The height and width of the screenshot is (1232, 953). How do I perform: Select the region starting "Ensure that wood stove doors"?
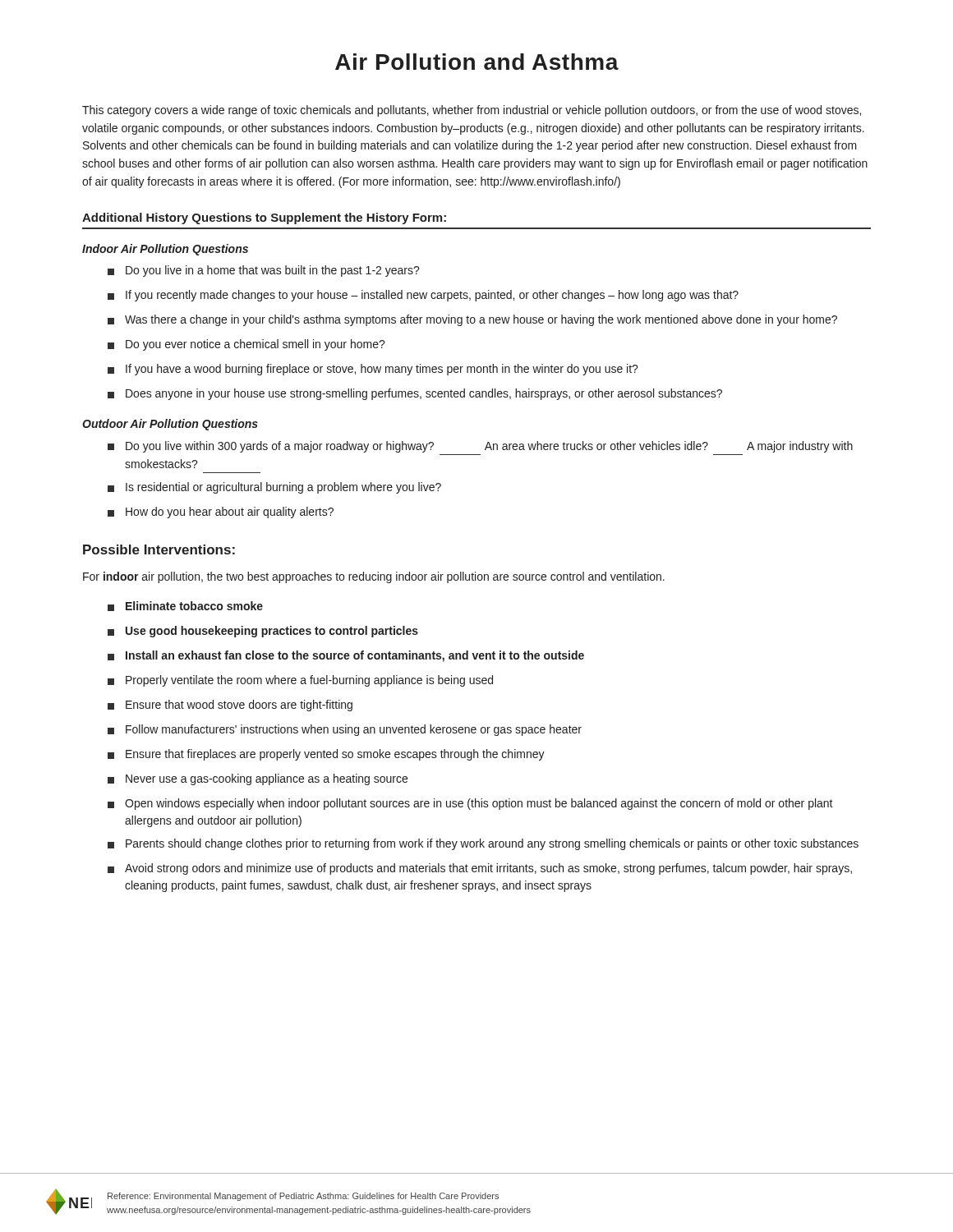230,706
